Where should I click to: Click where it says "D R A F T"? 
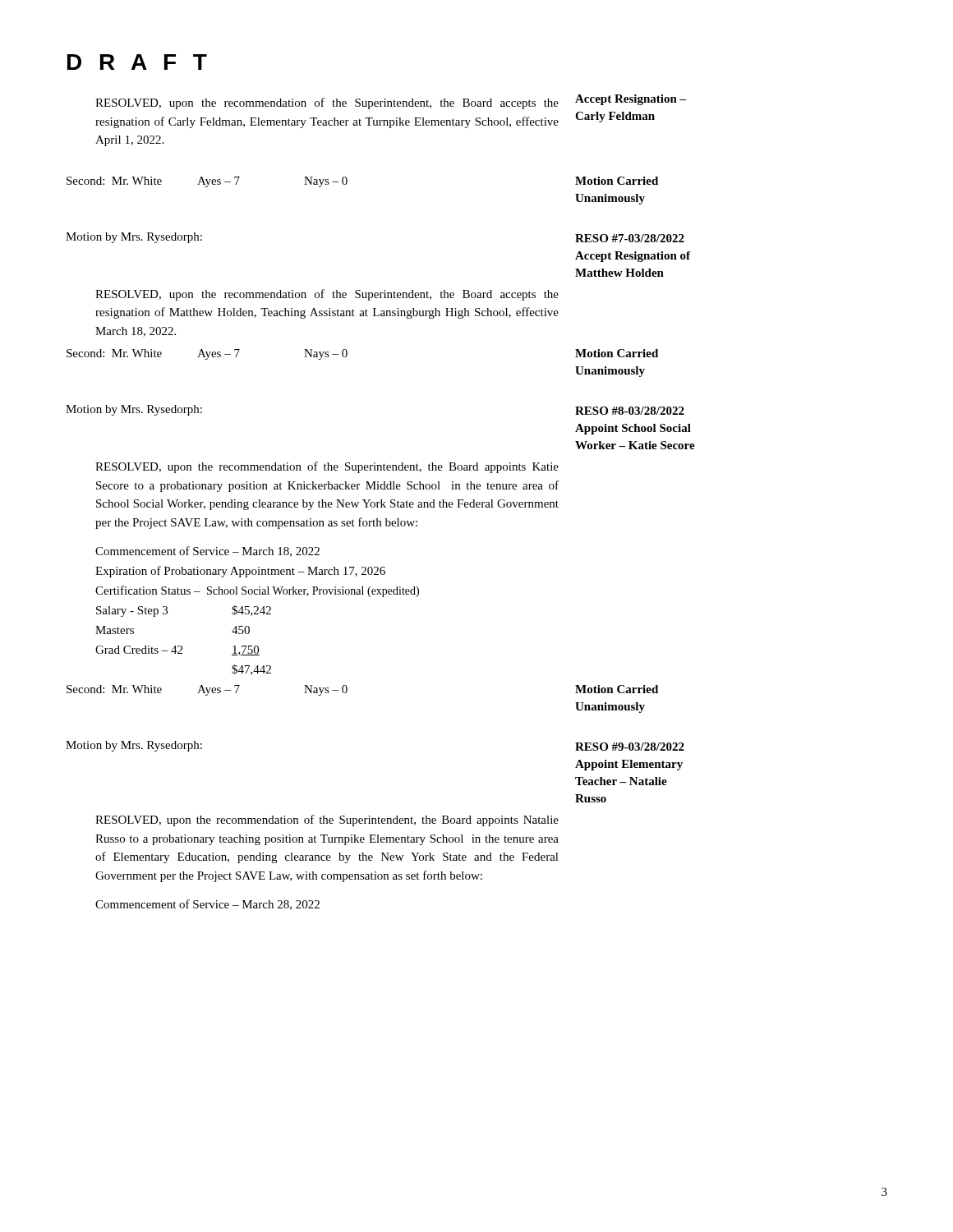point(139,62)
